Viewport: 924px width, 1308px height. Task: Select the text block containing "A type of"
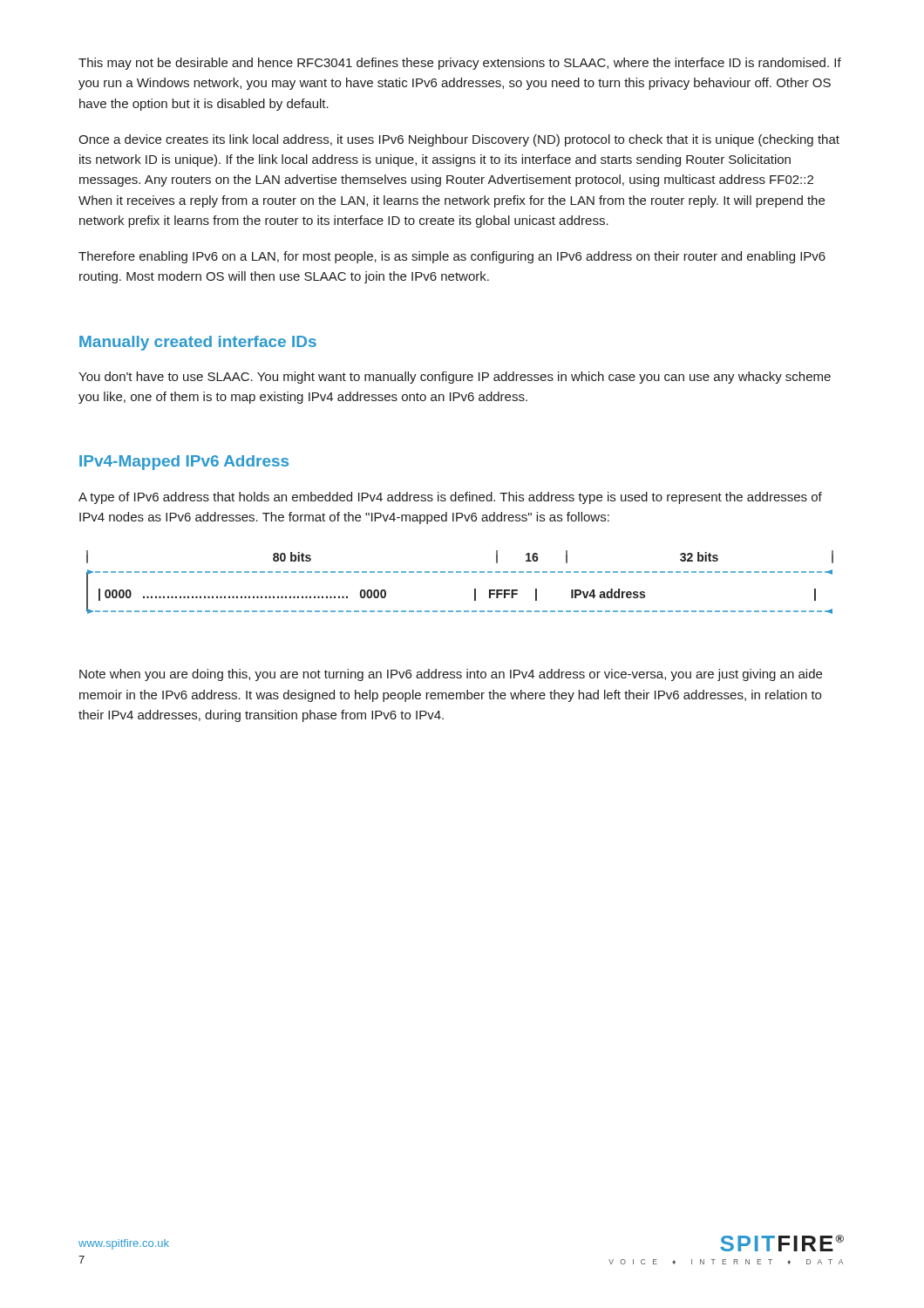point(462,507)
